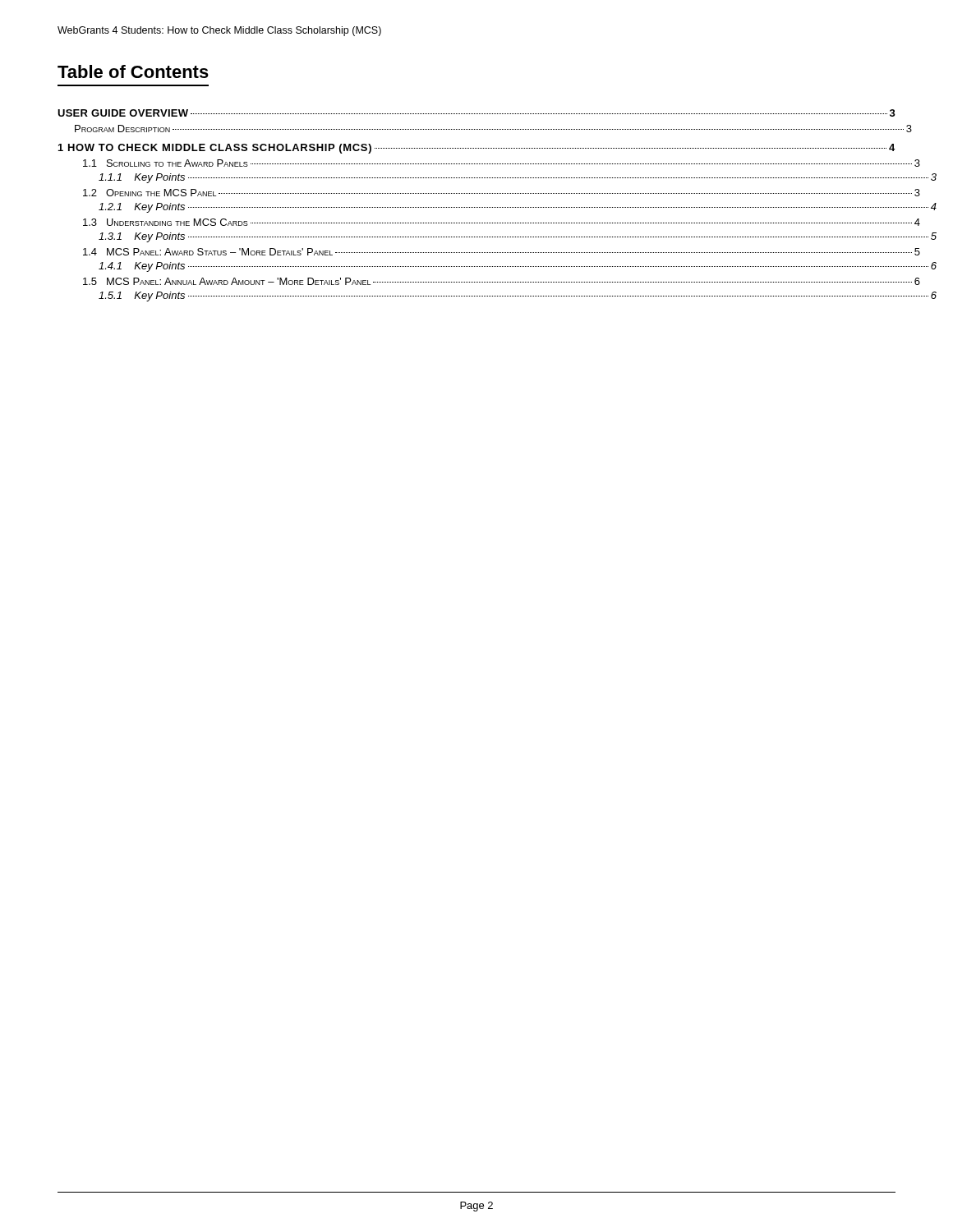Viewport: 953px width, 1232px height.
Task: Find the text block starting "1How to Check Middle Class"
Action: pos(476,147)
